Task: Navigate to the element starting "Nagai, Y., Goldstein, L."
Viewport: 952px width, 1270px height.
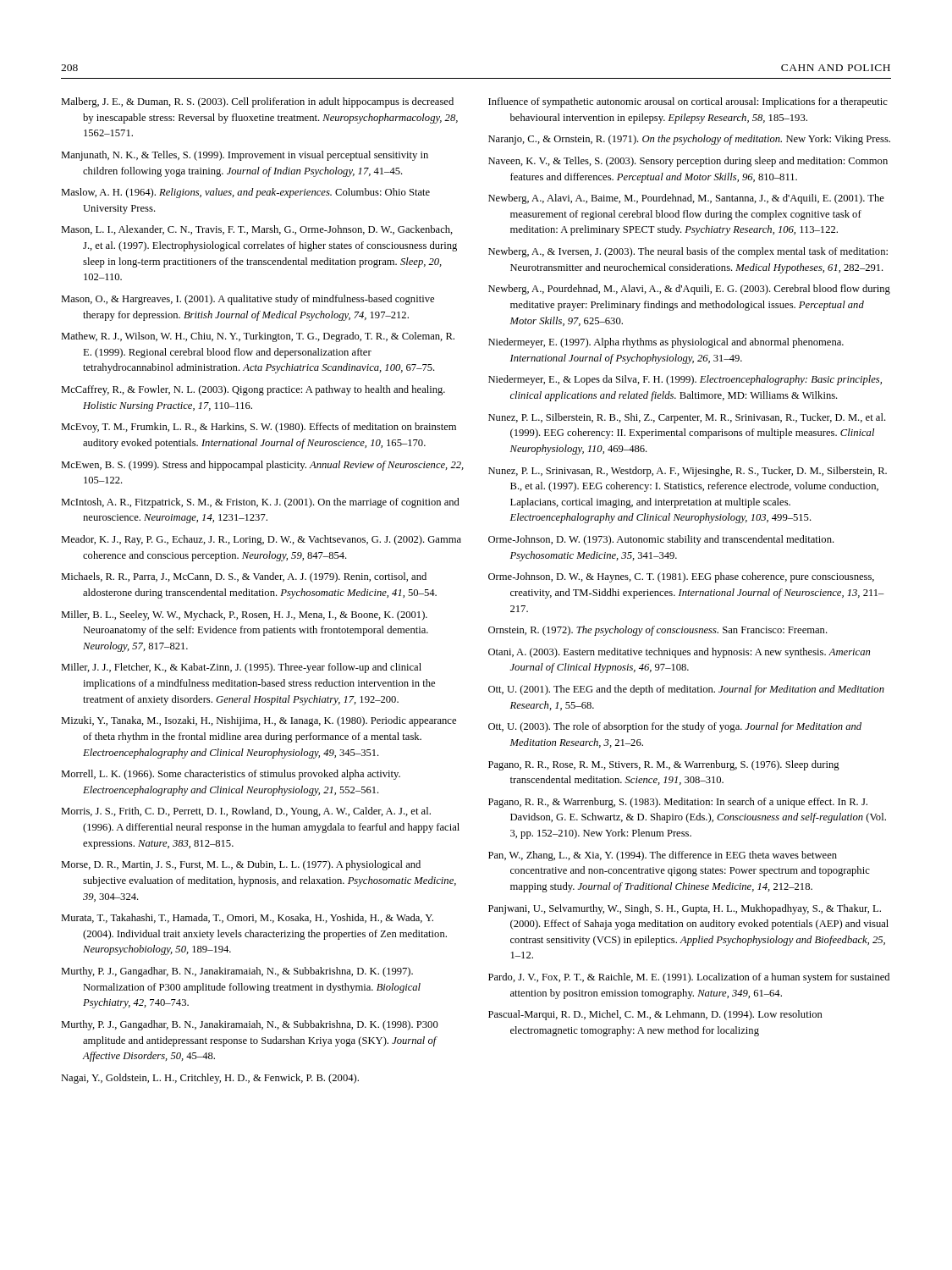Action: pos(210,1078)
